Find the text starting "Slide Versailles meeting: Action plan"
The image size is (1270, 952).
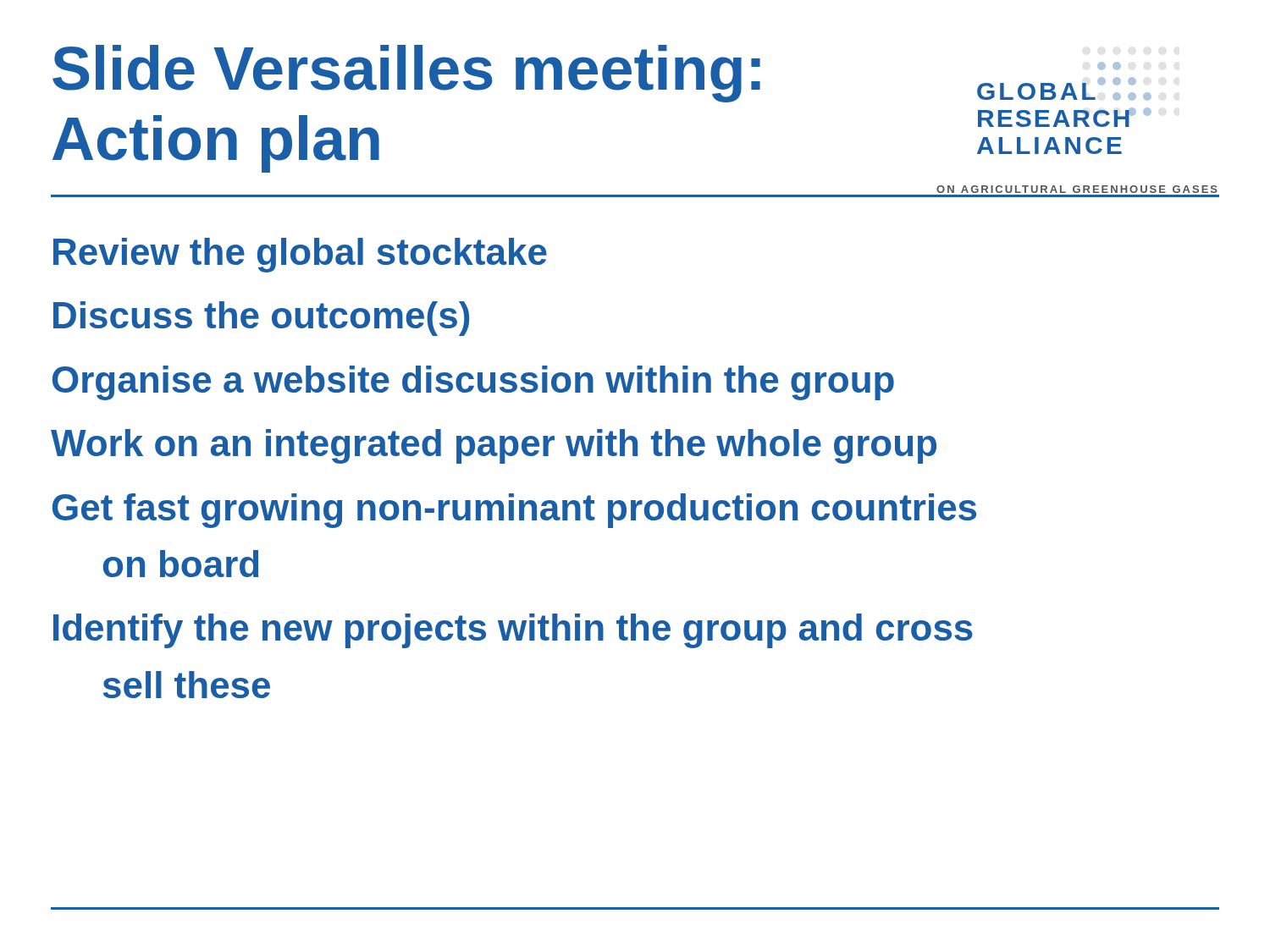point(408,104)
